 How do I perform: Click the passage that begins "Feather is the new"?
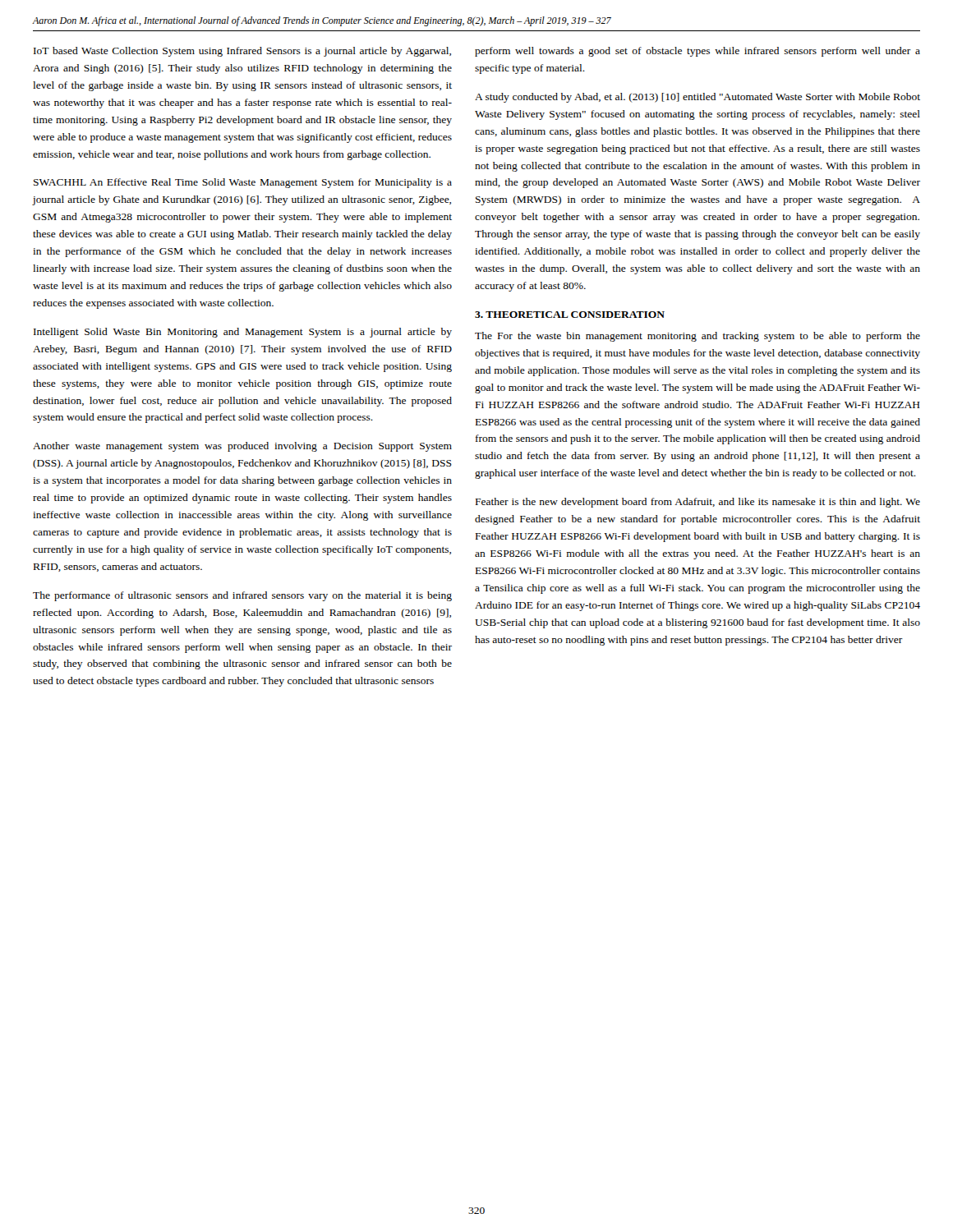click(698, 570)
